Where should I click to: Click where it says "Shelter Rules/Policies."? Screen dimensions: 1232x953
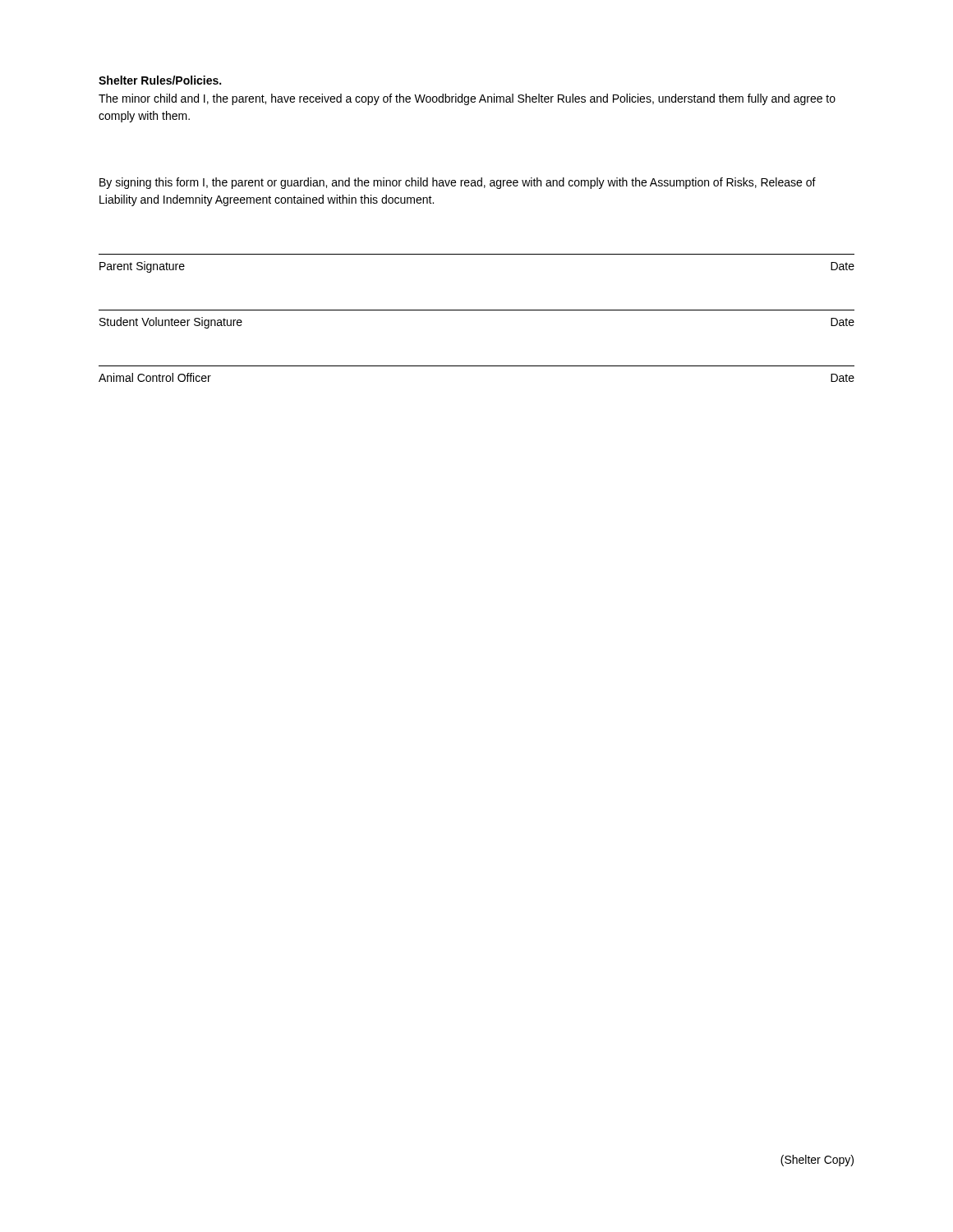[160, 81]
